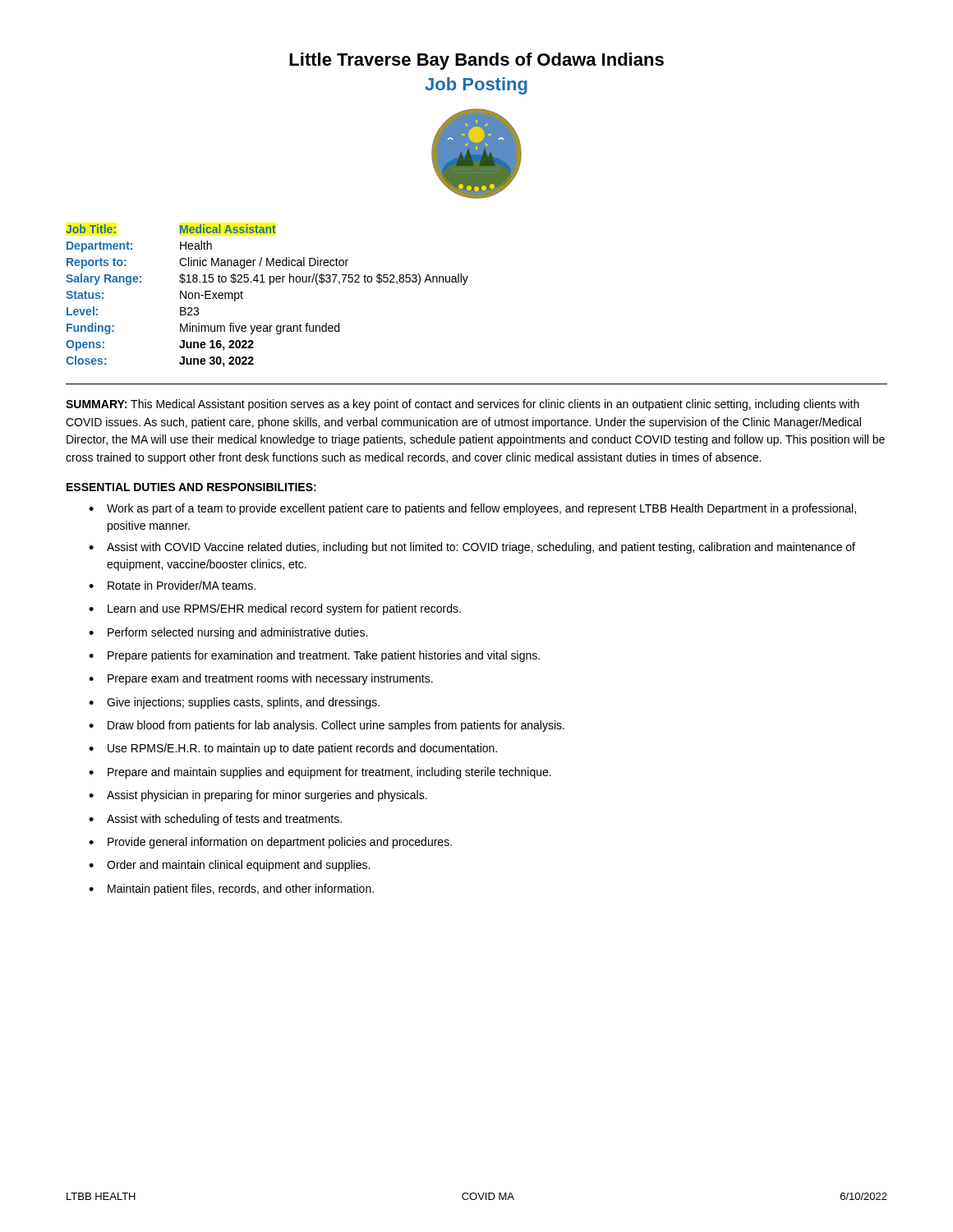Viewport: 953px width, 1232px height.
Task: Select the title that says "Little Traverse Bay"
Action: pyautogui.click(x=476, y=72)
